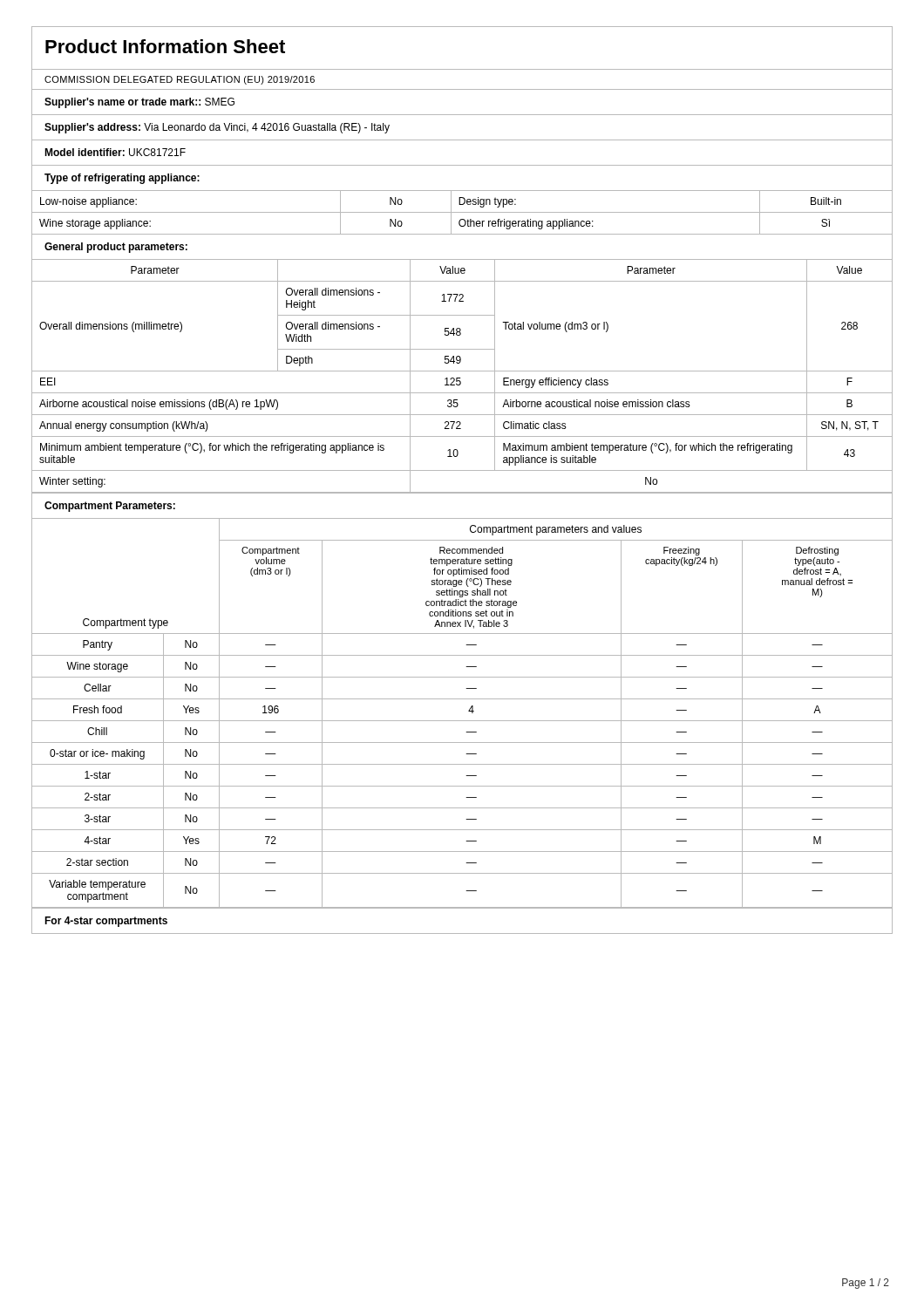Click where it says "Product Information Sheet"
Viewport: 924px width, 1308px height.
point(165,47)
